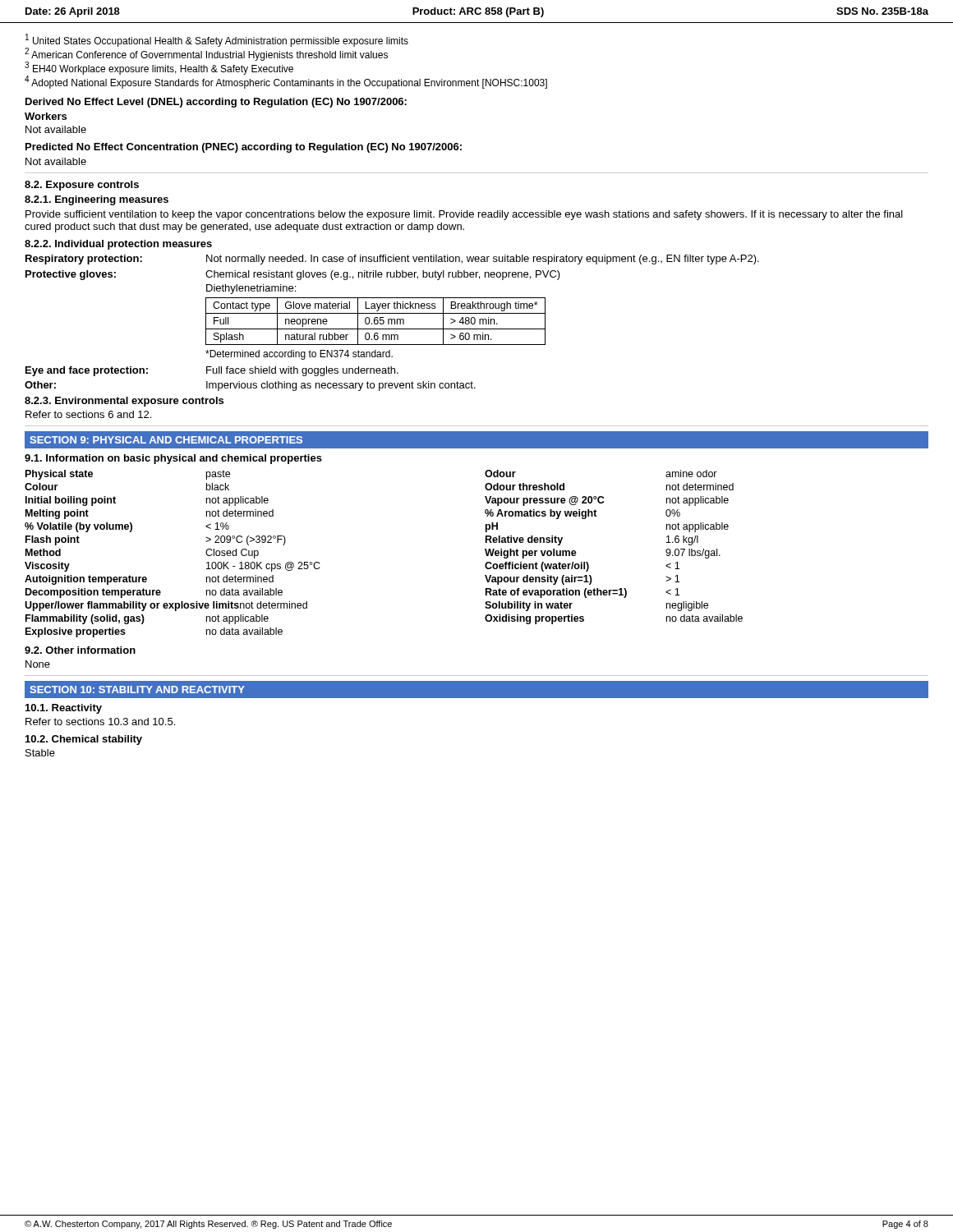This screenshot has height=1232, width=953.
Task: Locate the block of text that opens with "Other: Impervious clothing as necessary to prevent skin"
Action: pos(476,385)
